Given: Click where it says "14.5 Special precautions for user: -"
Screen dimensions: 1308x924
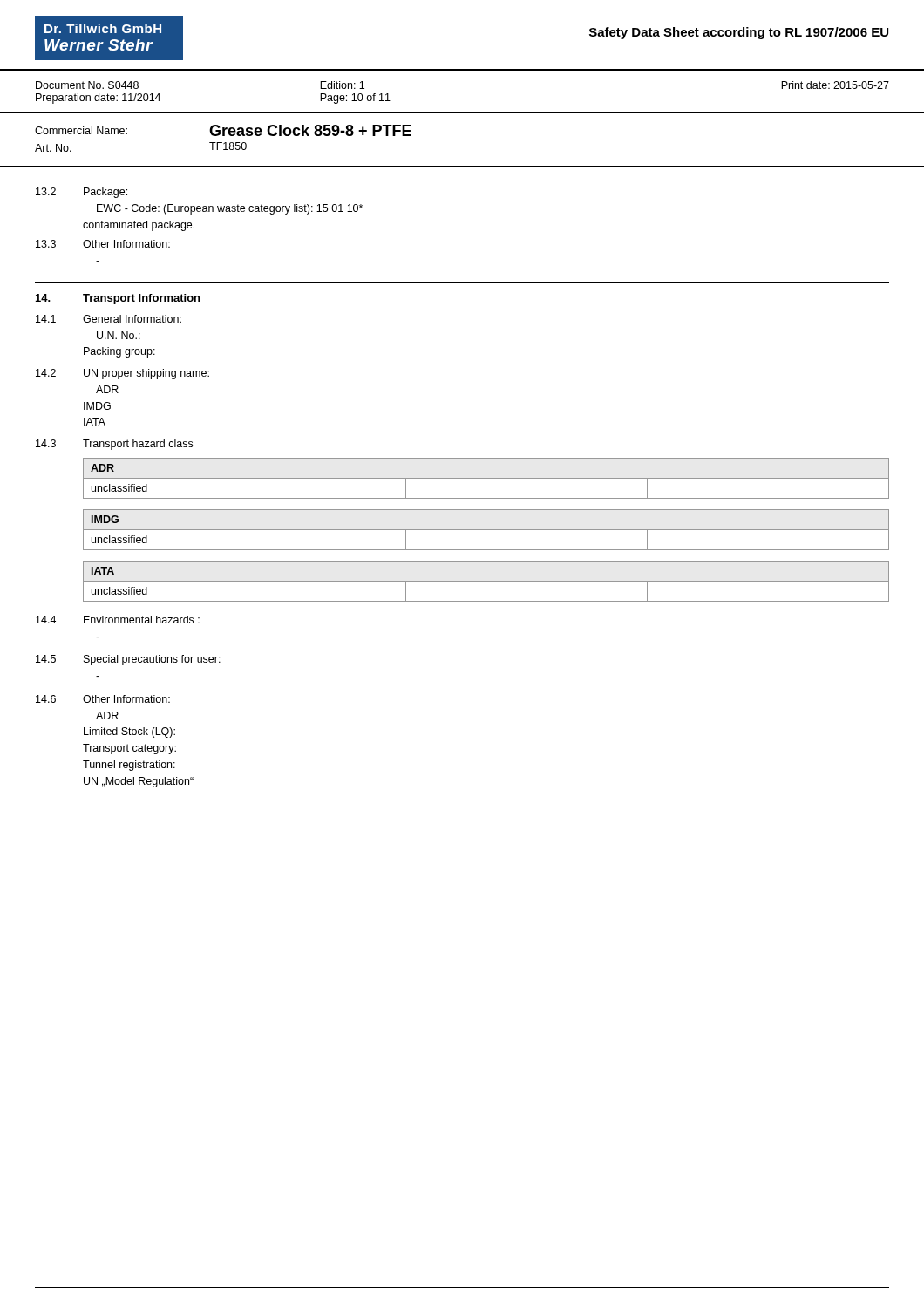Looking at the screenshot, I should point(128,660).
